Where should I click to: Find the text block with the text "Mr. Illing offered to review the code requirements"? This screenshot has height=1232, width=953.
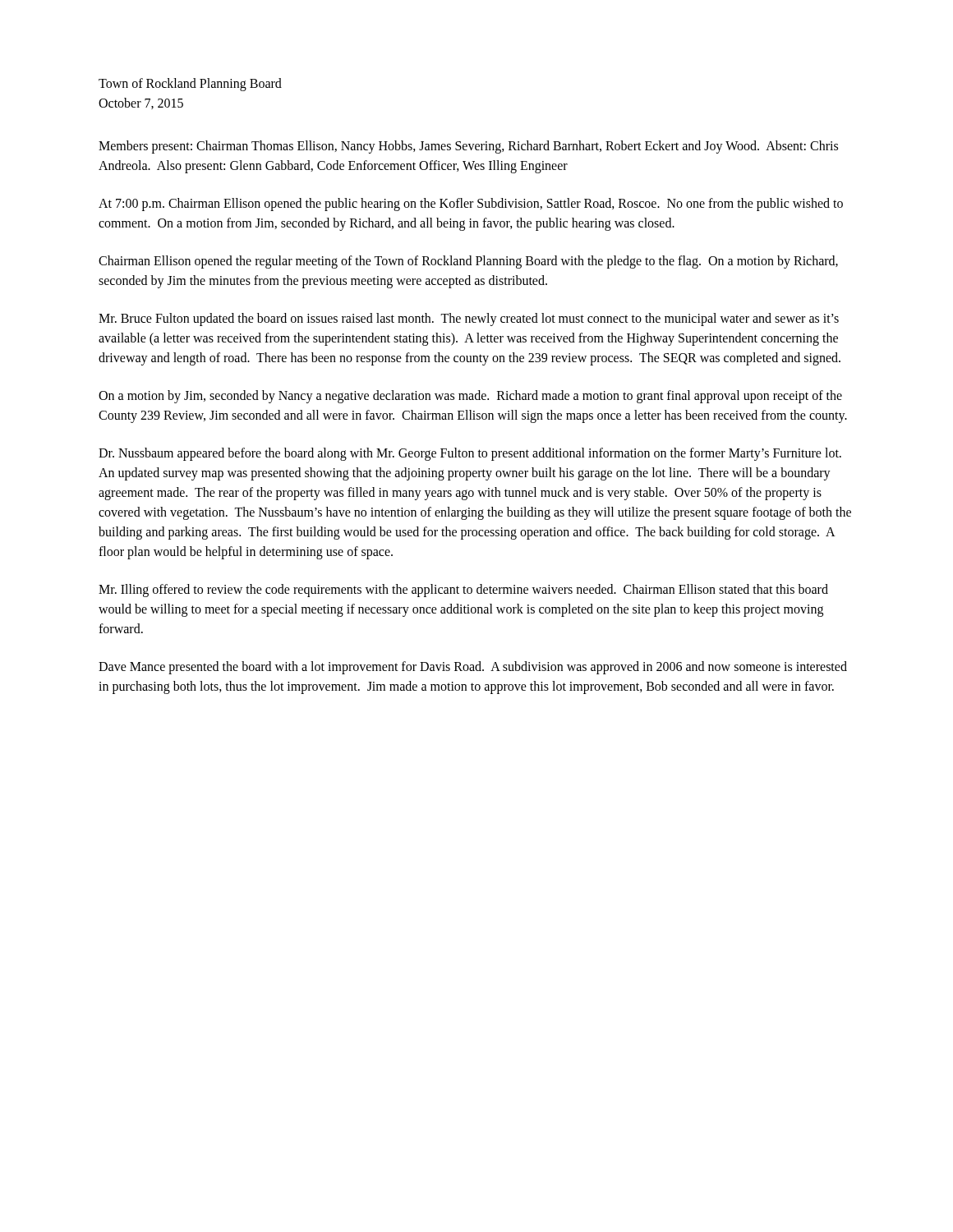pos(463,609)
